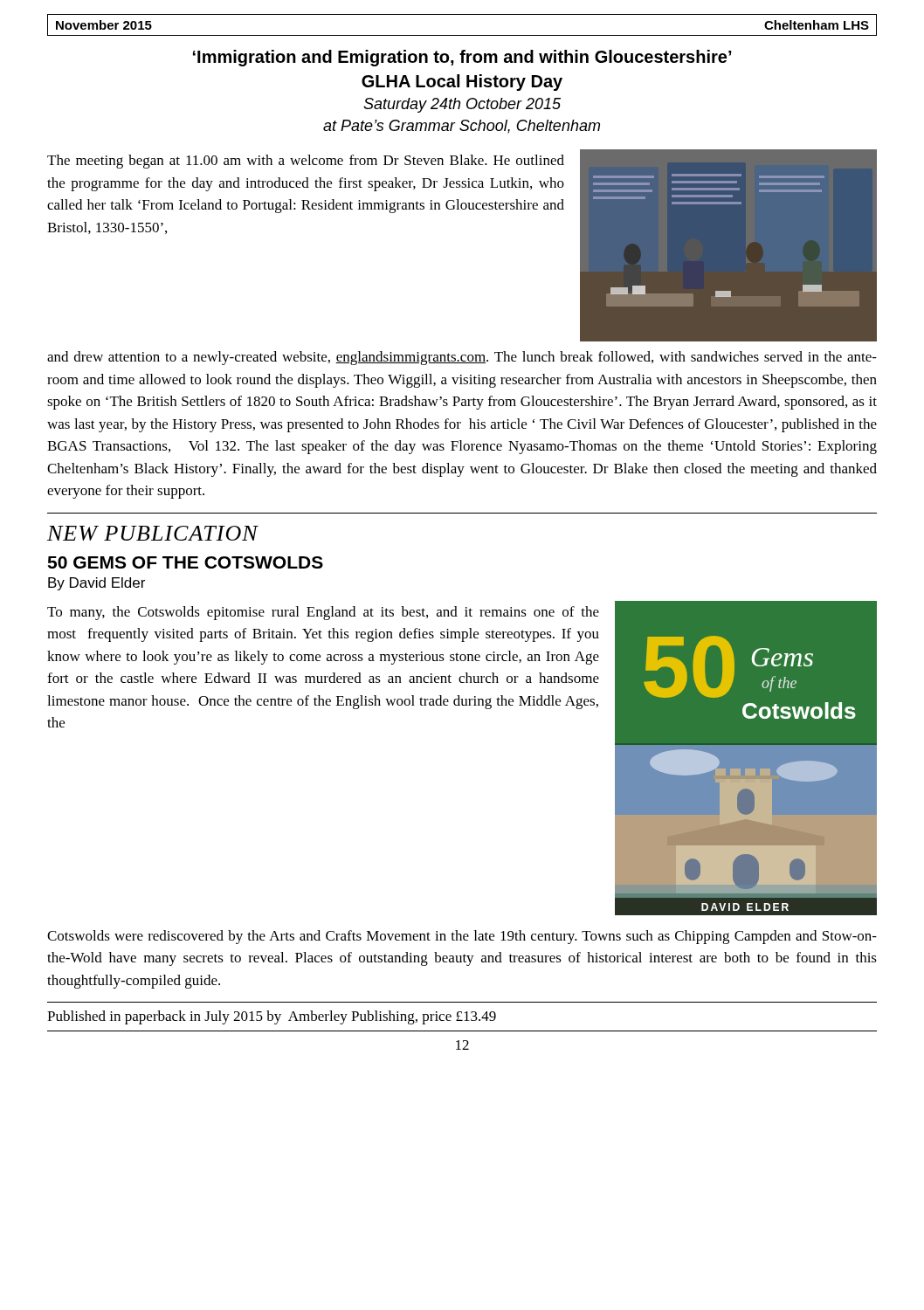This screenshot has height=1310, width=924.
Task: Find the block starting "Published in paperback"
Action: (x=272, y=1016)
